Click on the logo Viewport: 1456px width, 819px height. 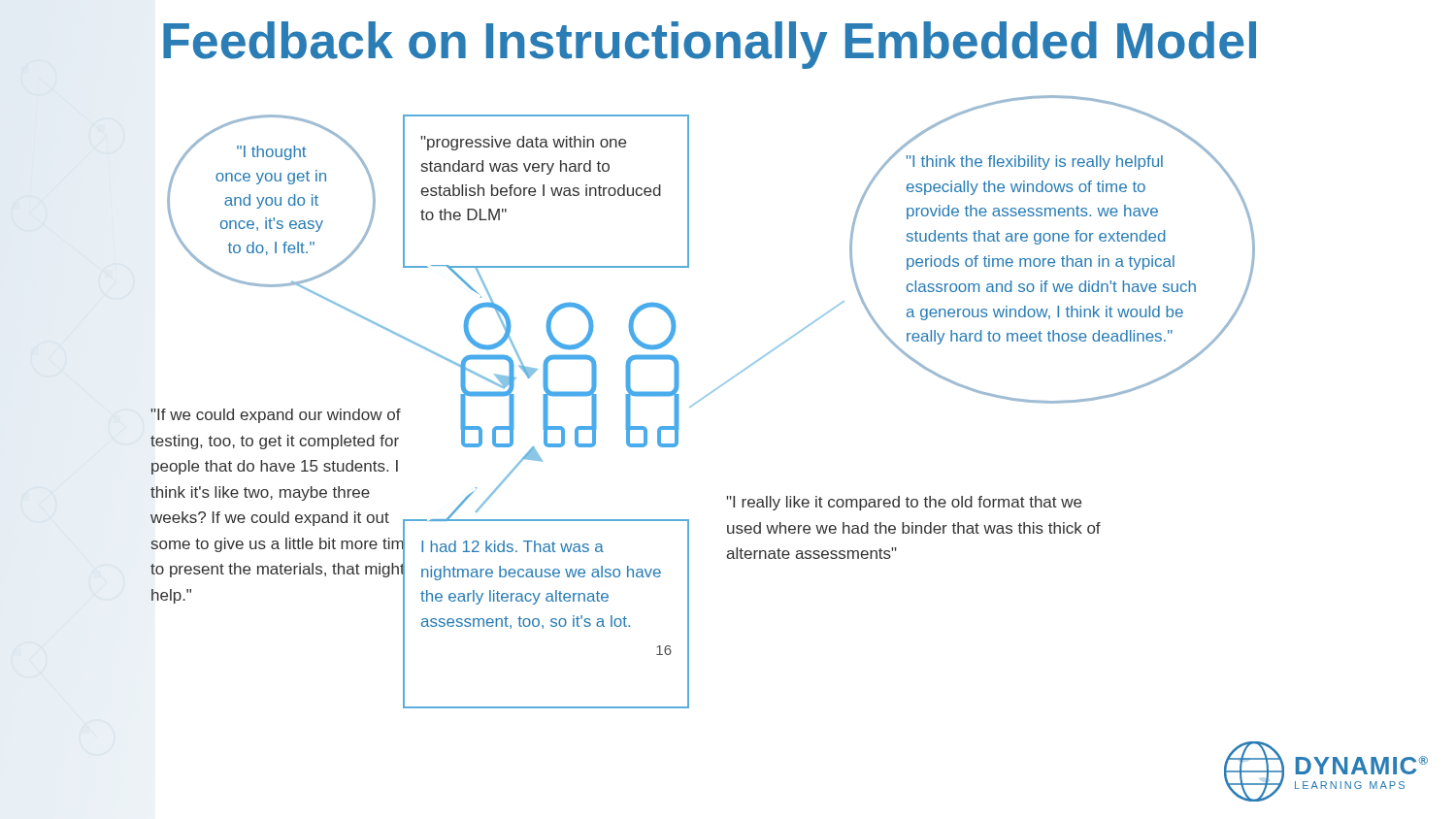(x=1326, y=771)
